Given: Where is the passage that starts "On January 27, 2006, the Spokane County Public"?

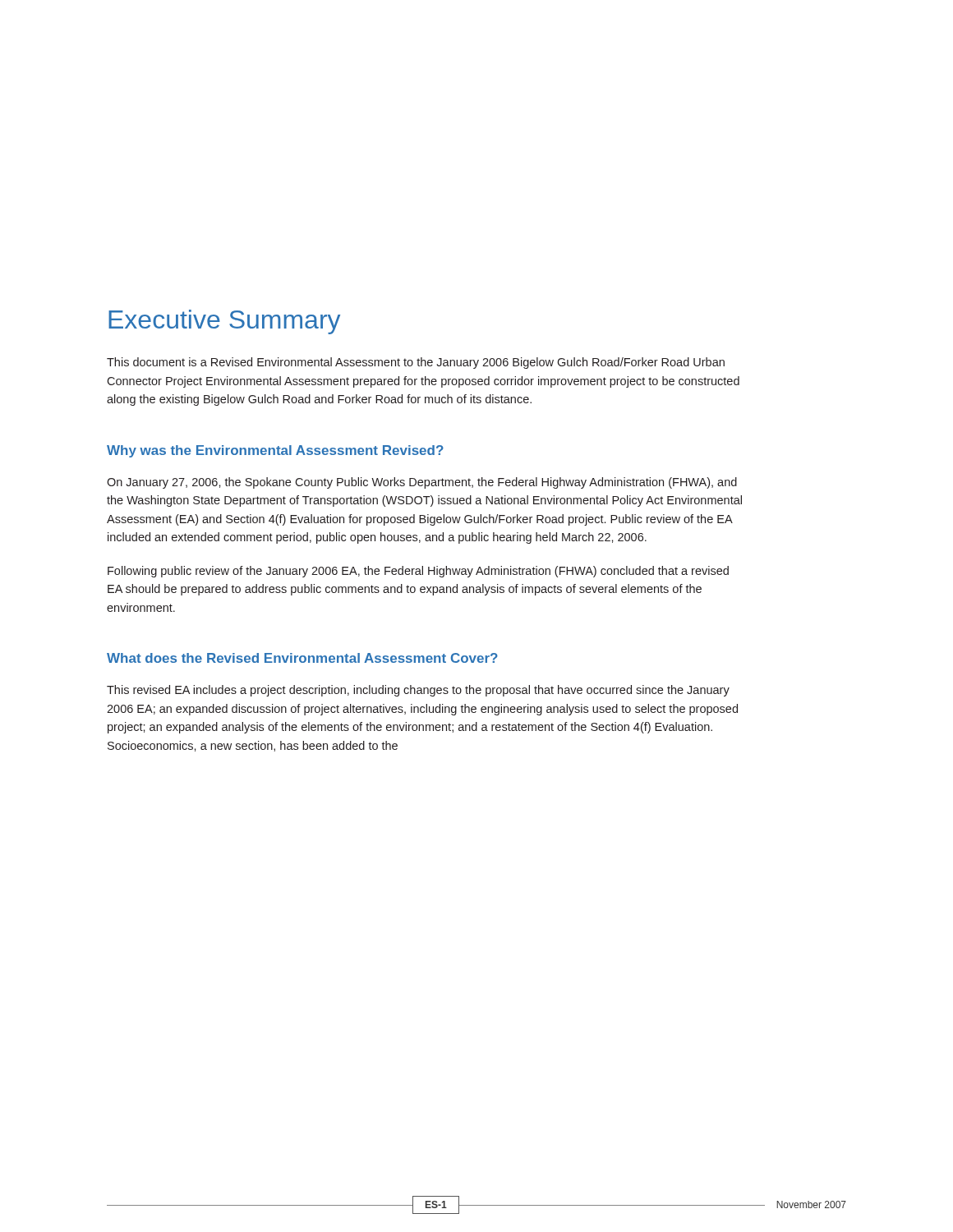Looking at the screenshot, I should click(x=427, y=510).
